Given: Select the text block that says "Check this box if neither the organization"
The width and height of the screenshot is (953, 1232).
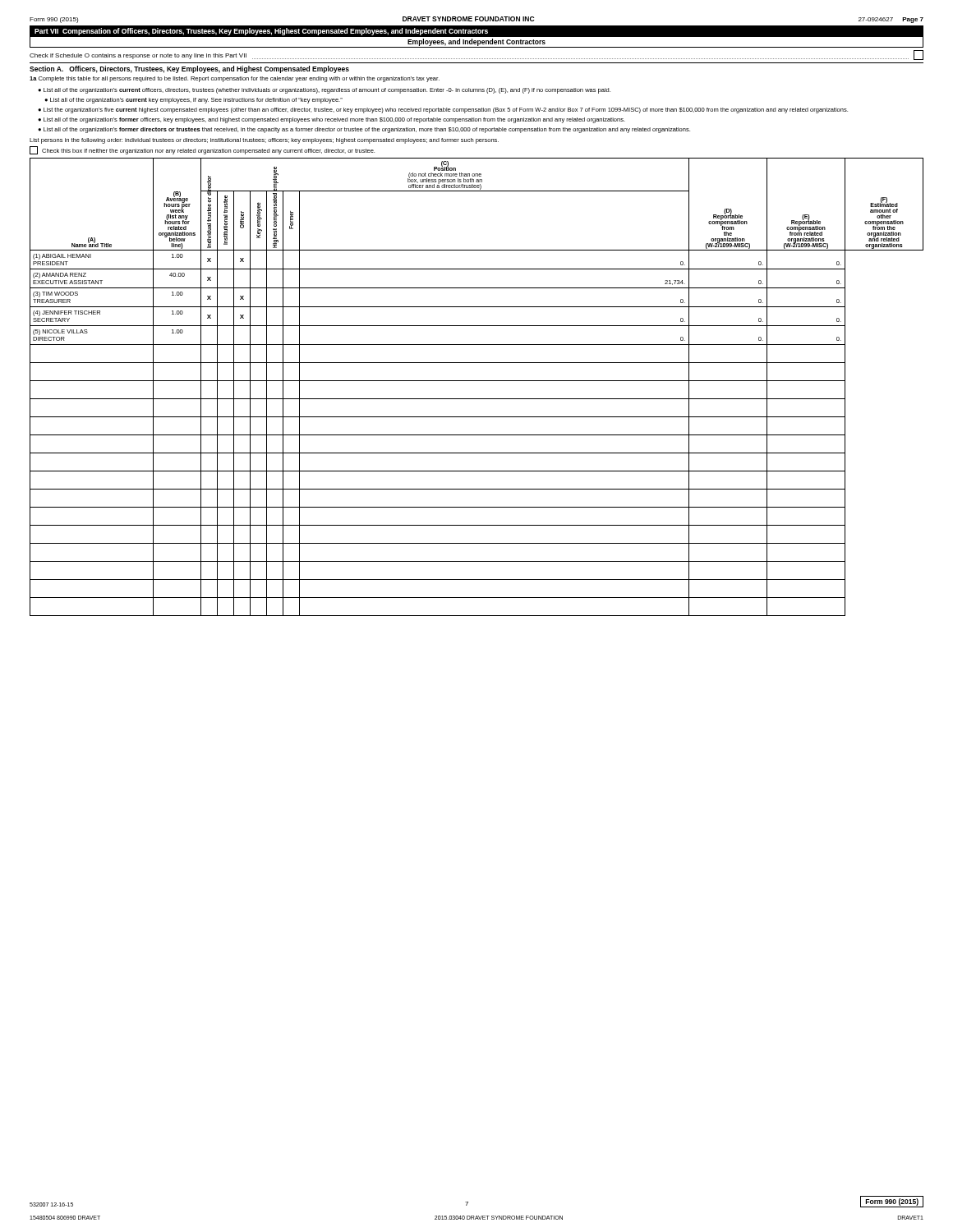Looking at the screenshot, I should [202, 150].
